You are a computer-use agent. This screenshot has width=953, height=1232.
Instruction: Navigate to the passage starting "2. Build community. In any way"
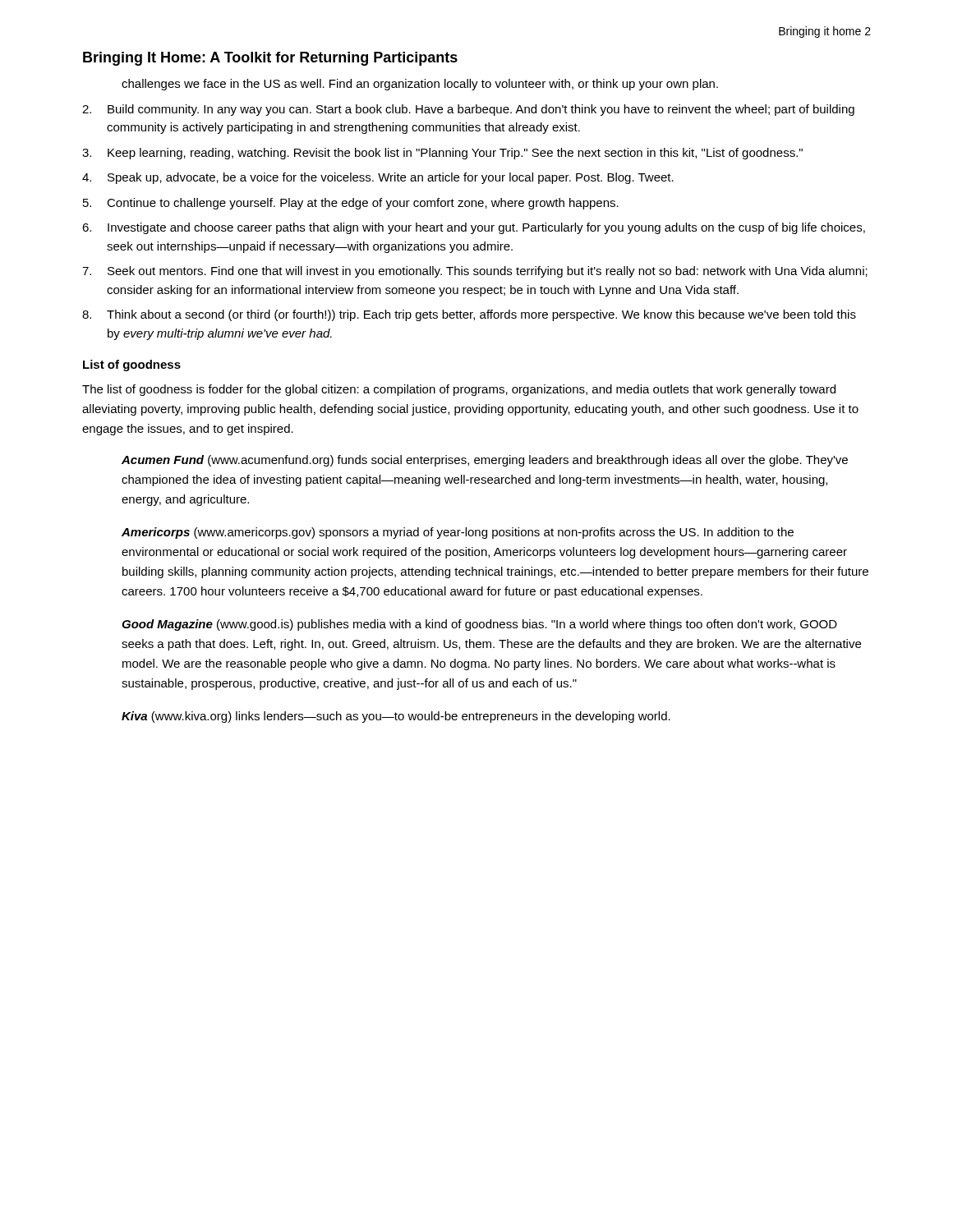[x=476, y=118]
